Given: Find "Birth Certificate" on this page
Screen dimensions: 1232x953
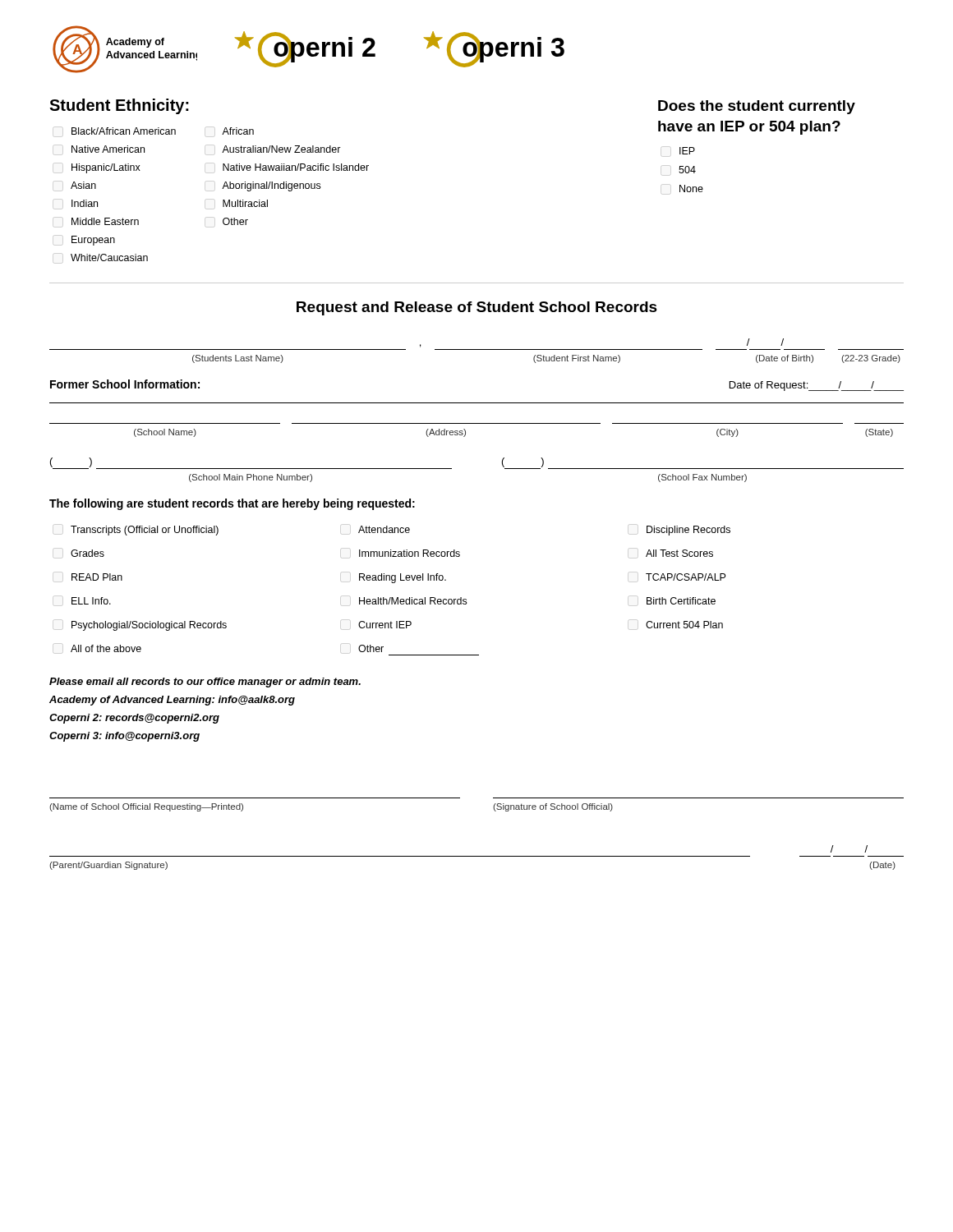Looking at the screenshot, I should (x=672, y=601).
